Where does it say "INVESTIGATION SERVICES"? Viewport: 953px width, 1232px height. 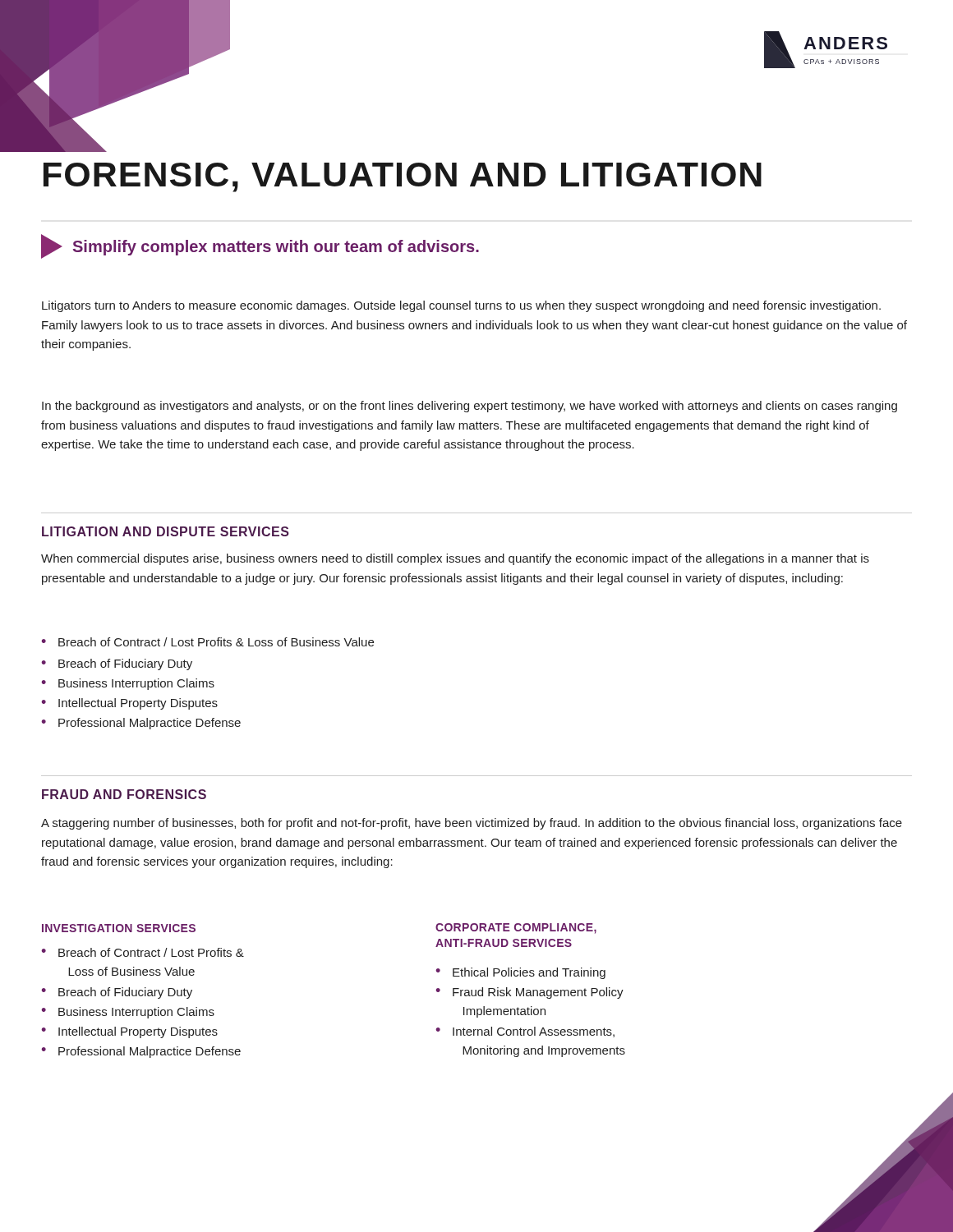point(119,928)
